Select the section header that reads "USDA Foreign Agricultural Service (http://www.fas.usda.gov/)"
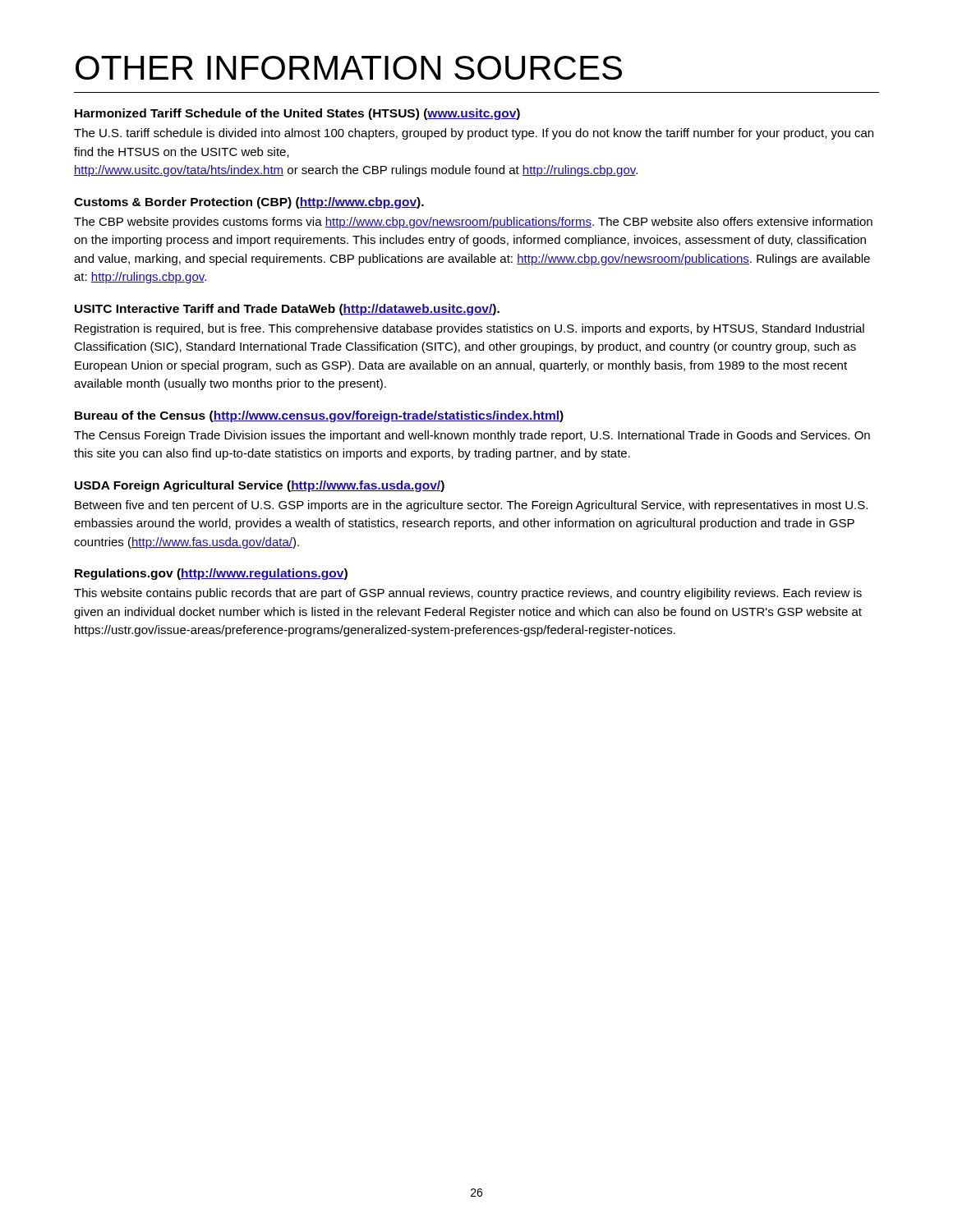This screenshot has height=1232, width=953. point(259,485)
